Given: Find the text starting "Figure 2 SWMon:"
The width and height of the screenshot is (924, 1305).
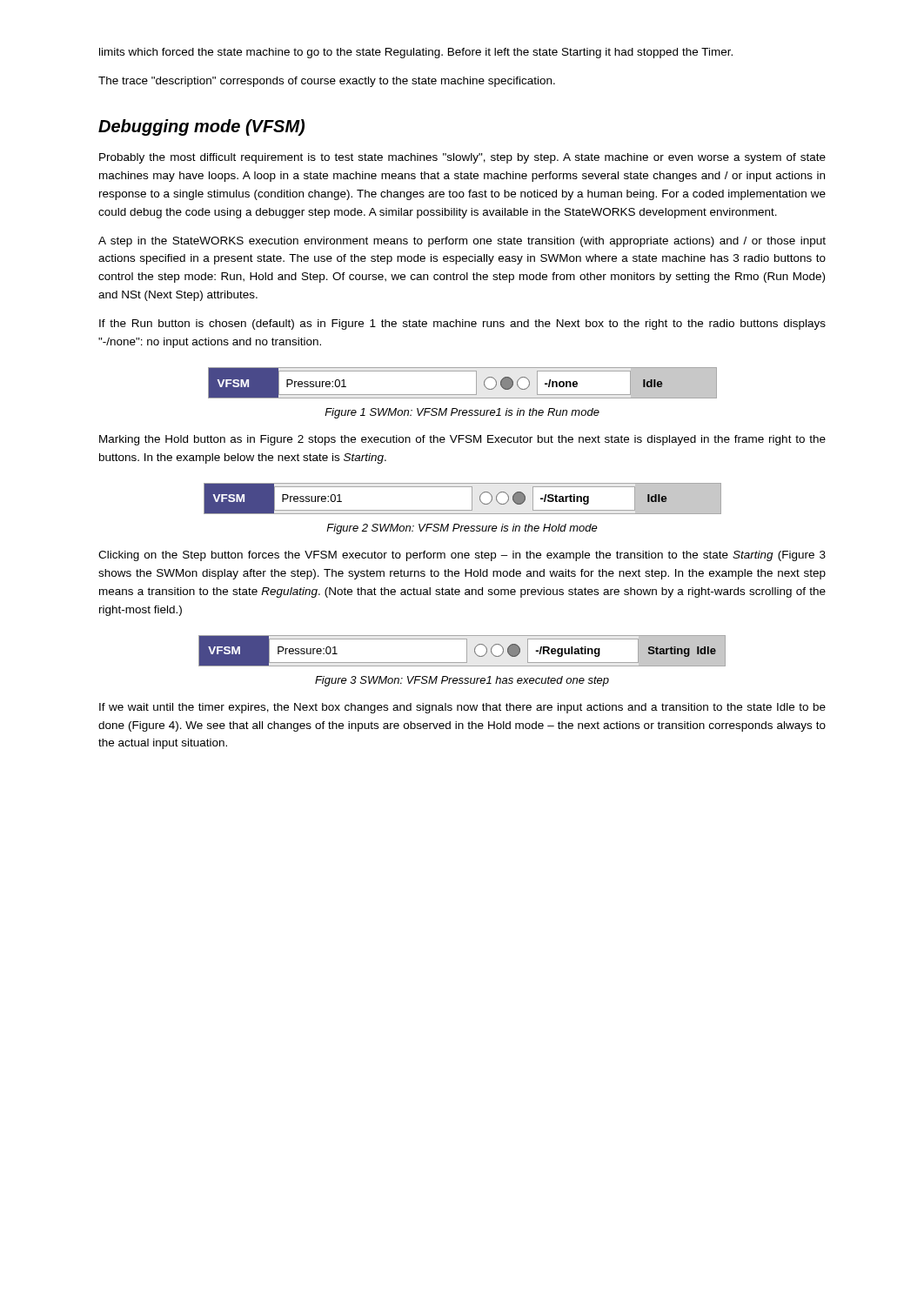Looking at the screenshot, I should [x=462, y=528].
